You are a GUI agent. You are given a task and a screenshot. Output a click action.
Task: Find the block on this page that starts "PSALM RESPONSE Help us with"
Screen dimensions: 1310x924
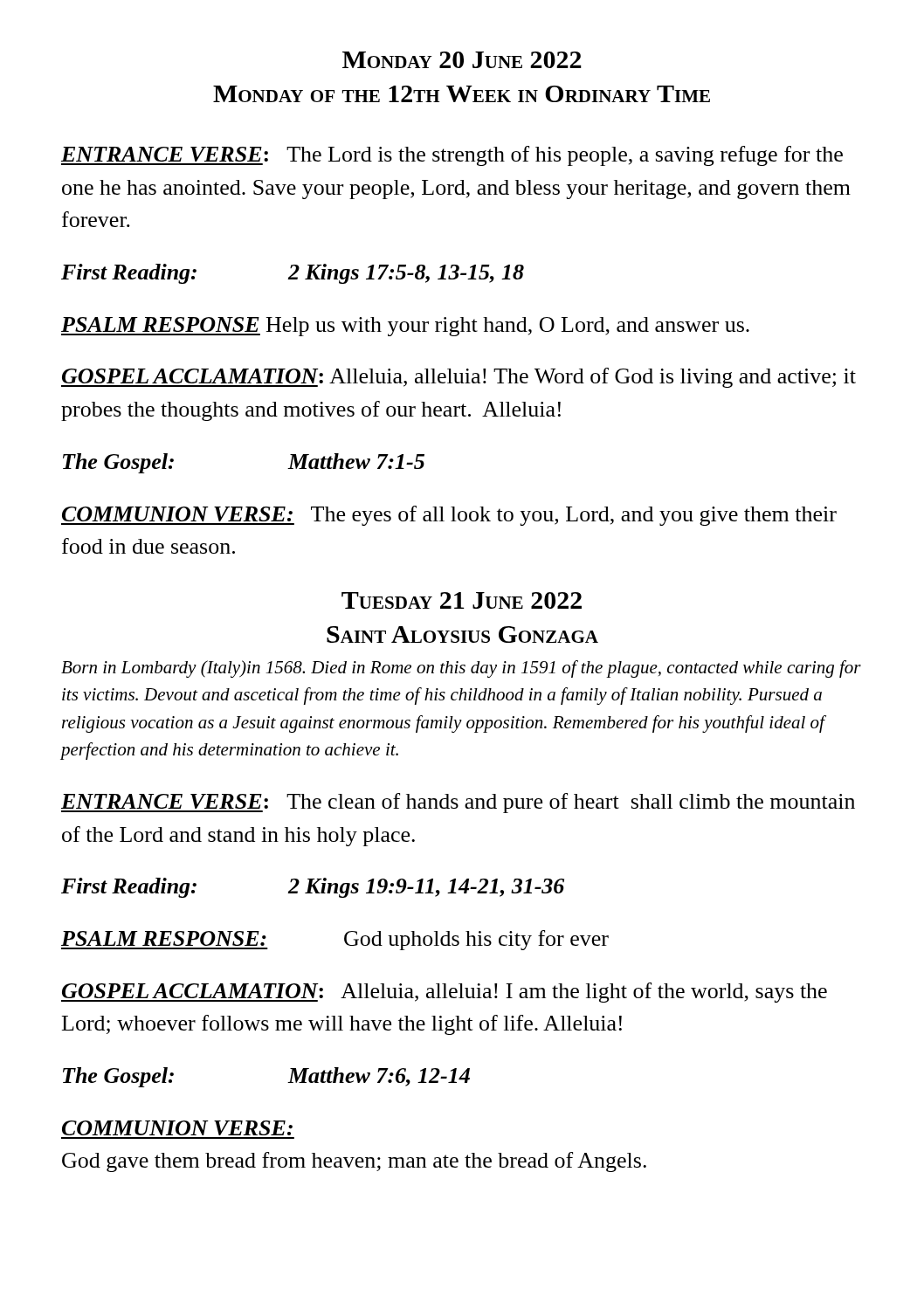(x=406, y=324)
